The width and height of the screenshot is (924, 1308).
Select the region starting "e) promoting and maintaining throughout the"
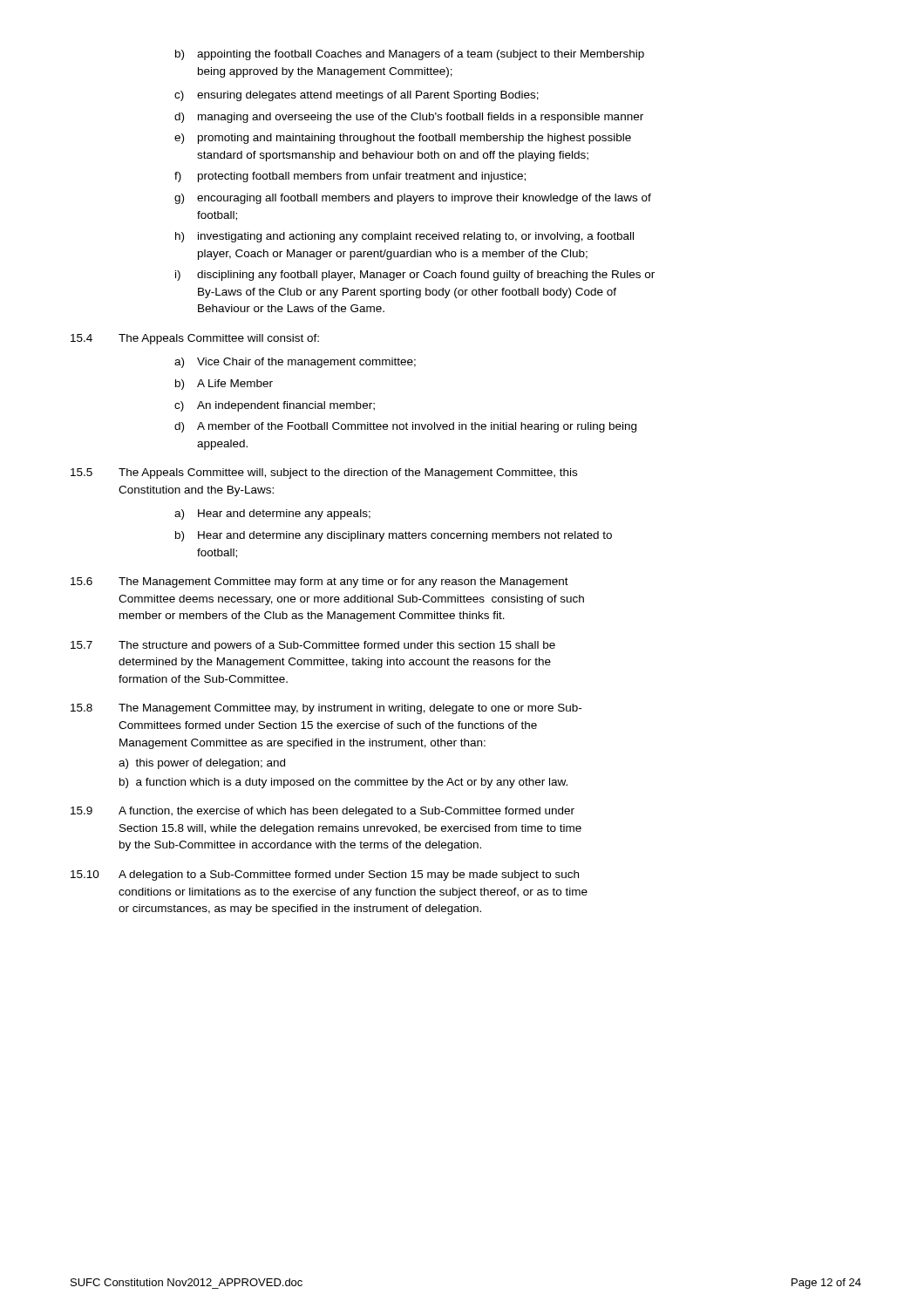click(x=518, y=146)
